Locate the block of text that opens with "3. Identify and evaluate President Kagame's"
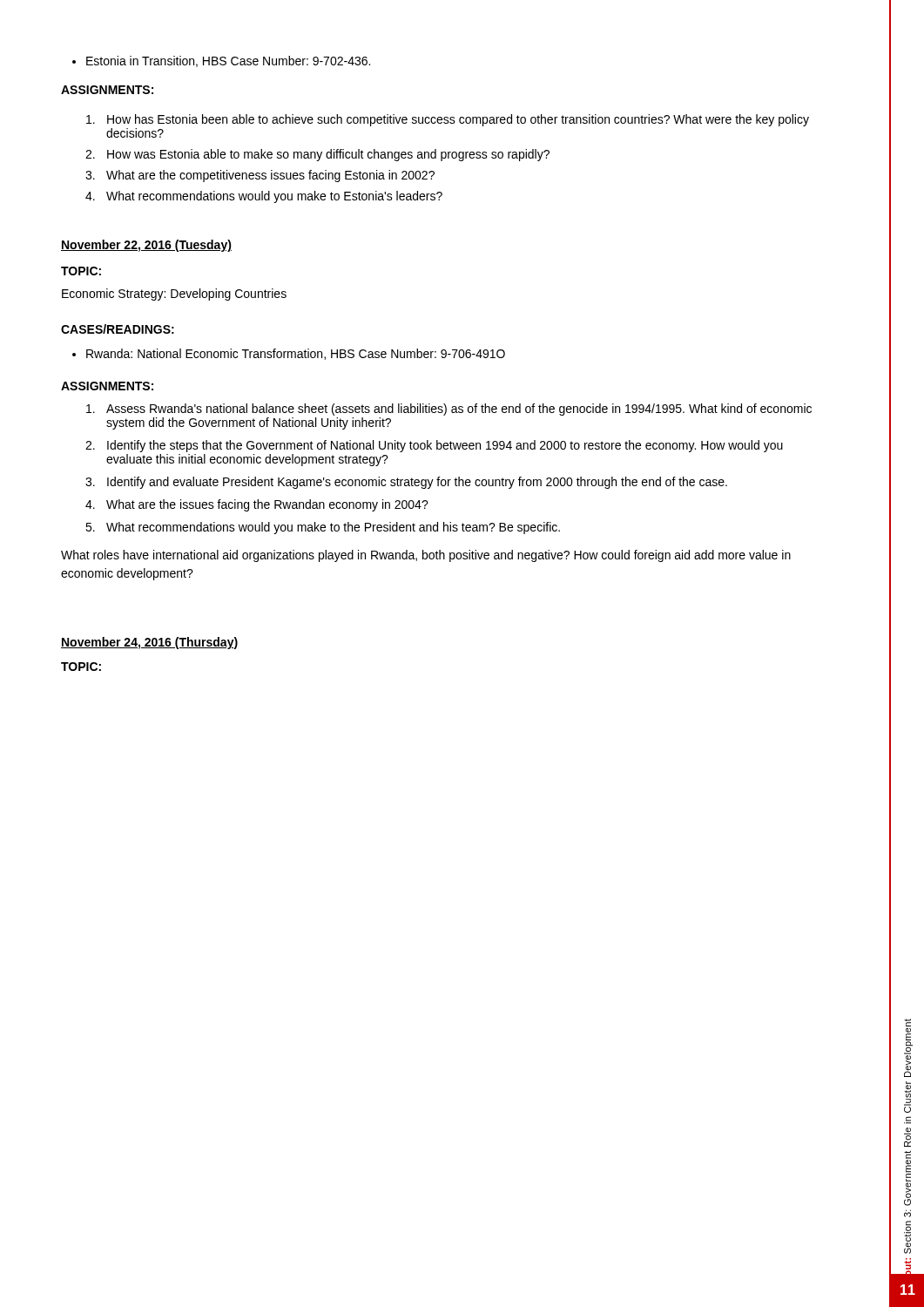The height and width of the screenshot is (1307, 924). (x=407, y=482)
